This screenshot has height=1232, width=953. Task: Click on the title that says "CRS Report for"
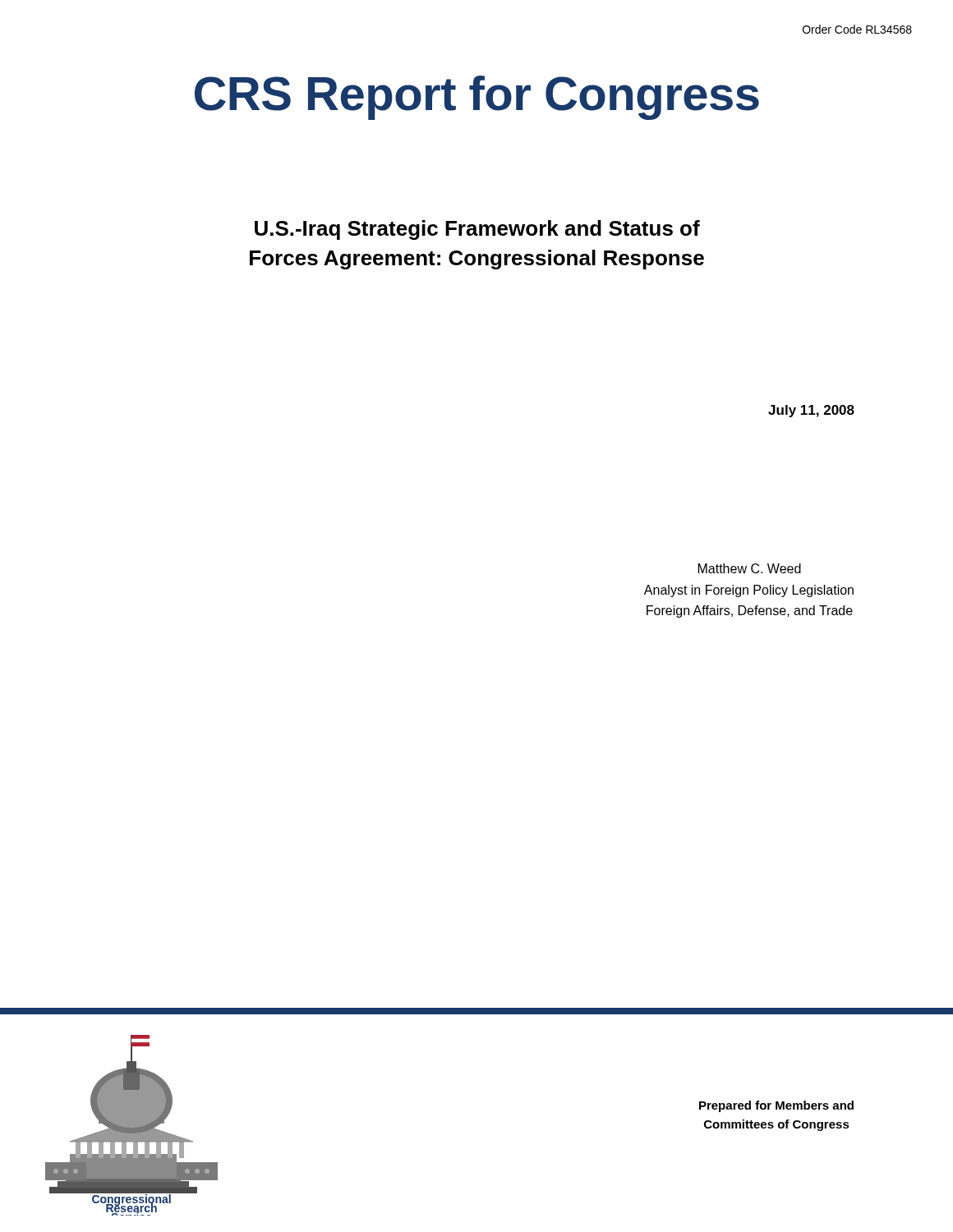(x=476, y=93)
